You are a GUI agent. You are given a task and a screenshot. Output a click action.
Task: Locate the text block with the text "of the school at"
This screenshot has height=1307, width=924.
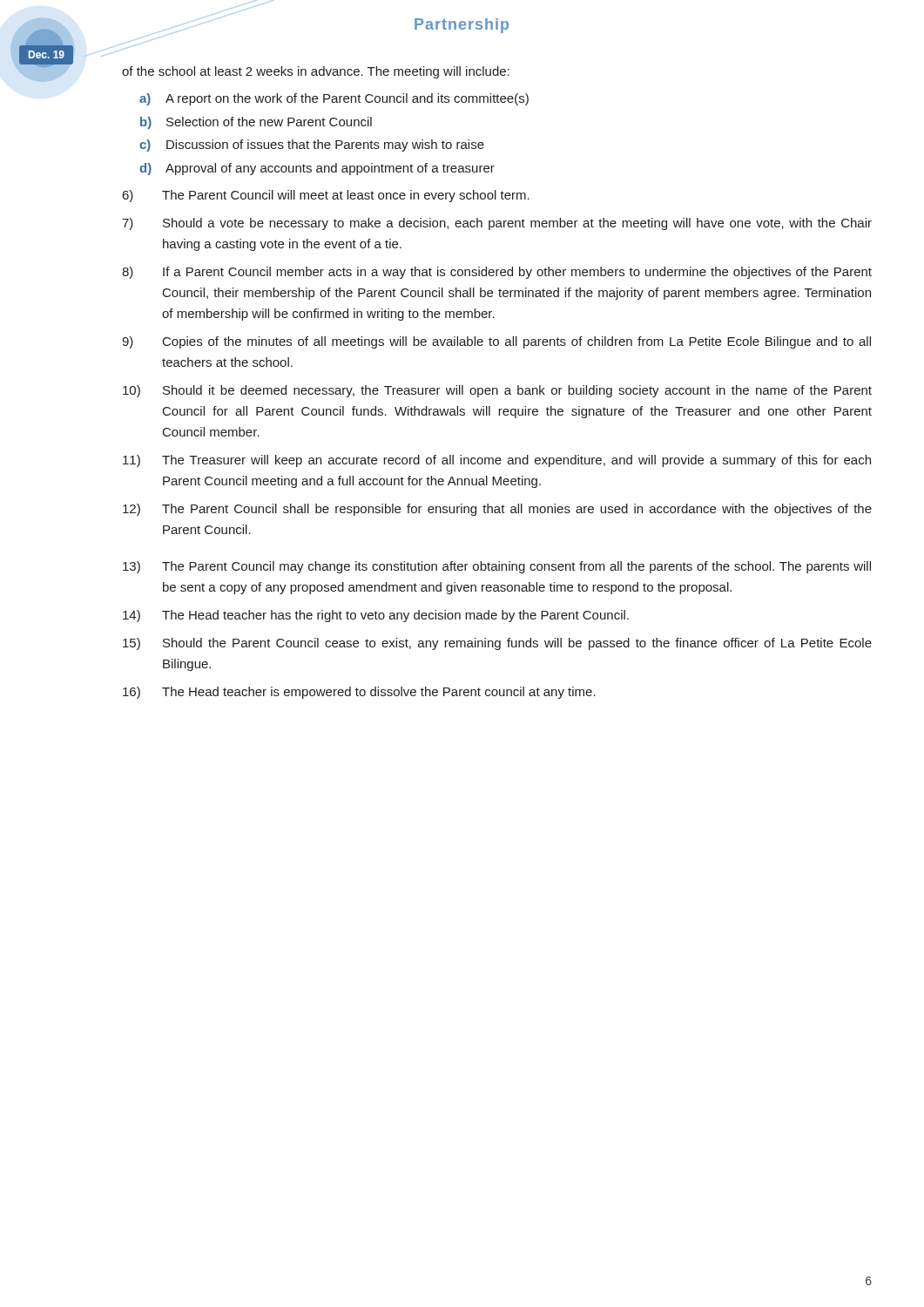click(316, 71)
